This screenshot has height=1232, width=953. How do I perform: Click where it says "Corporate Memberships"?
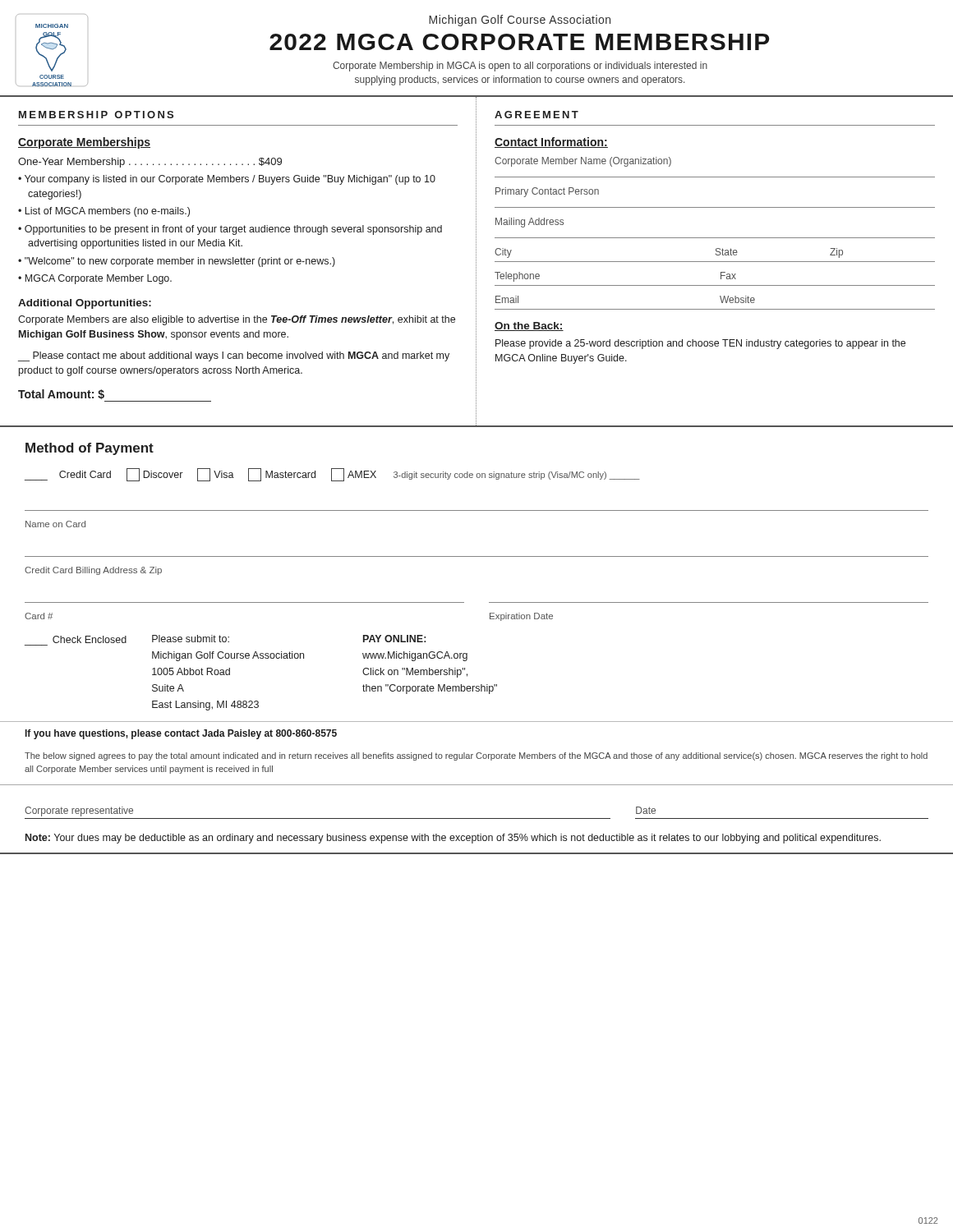[x=84, y=142]
